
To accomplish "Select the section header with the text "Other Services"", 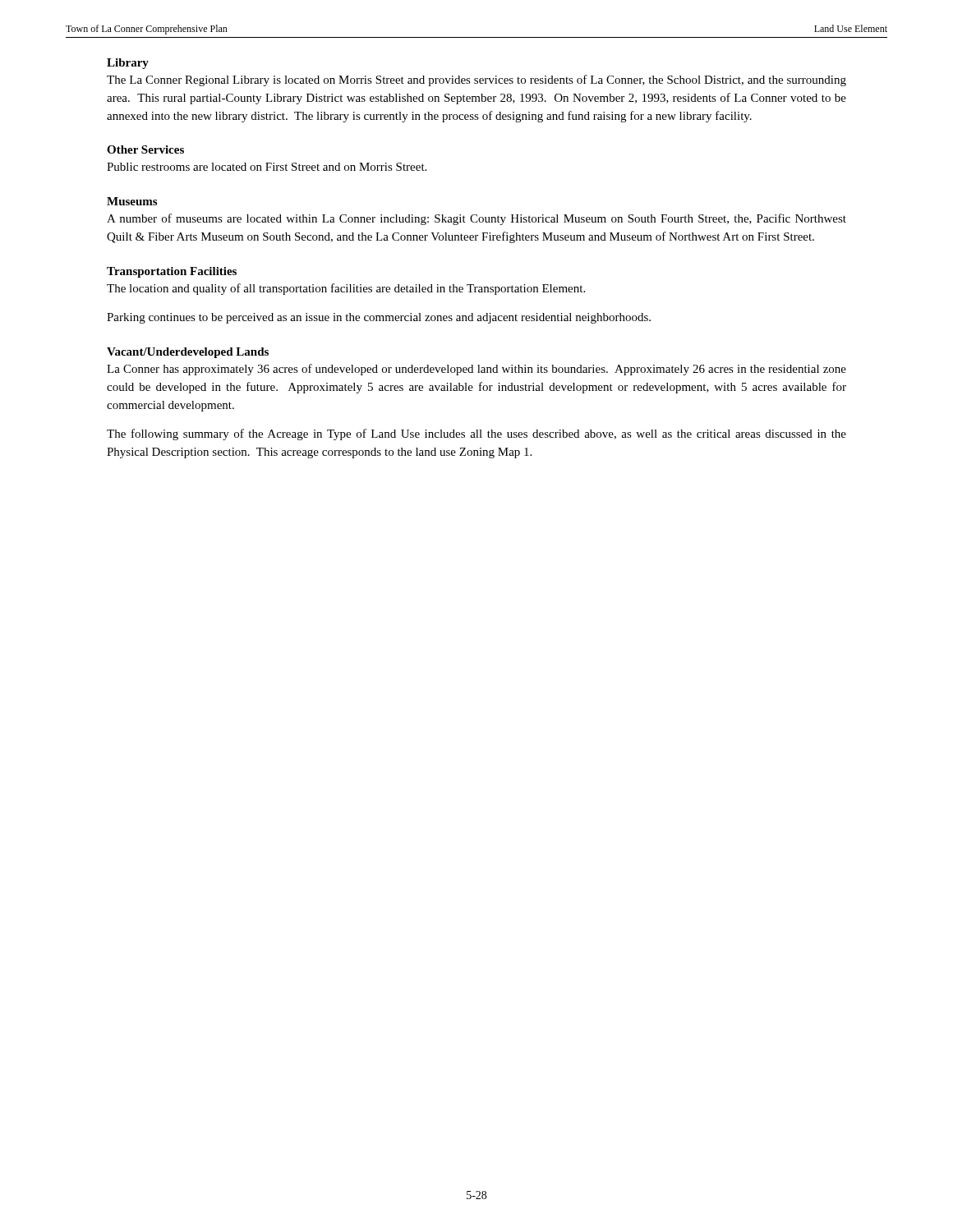I will (146, 150).
